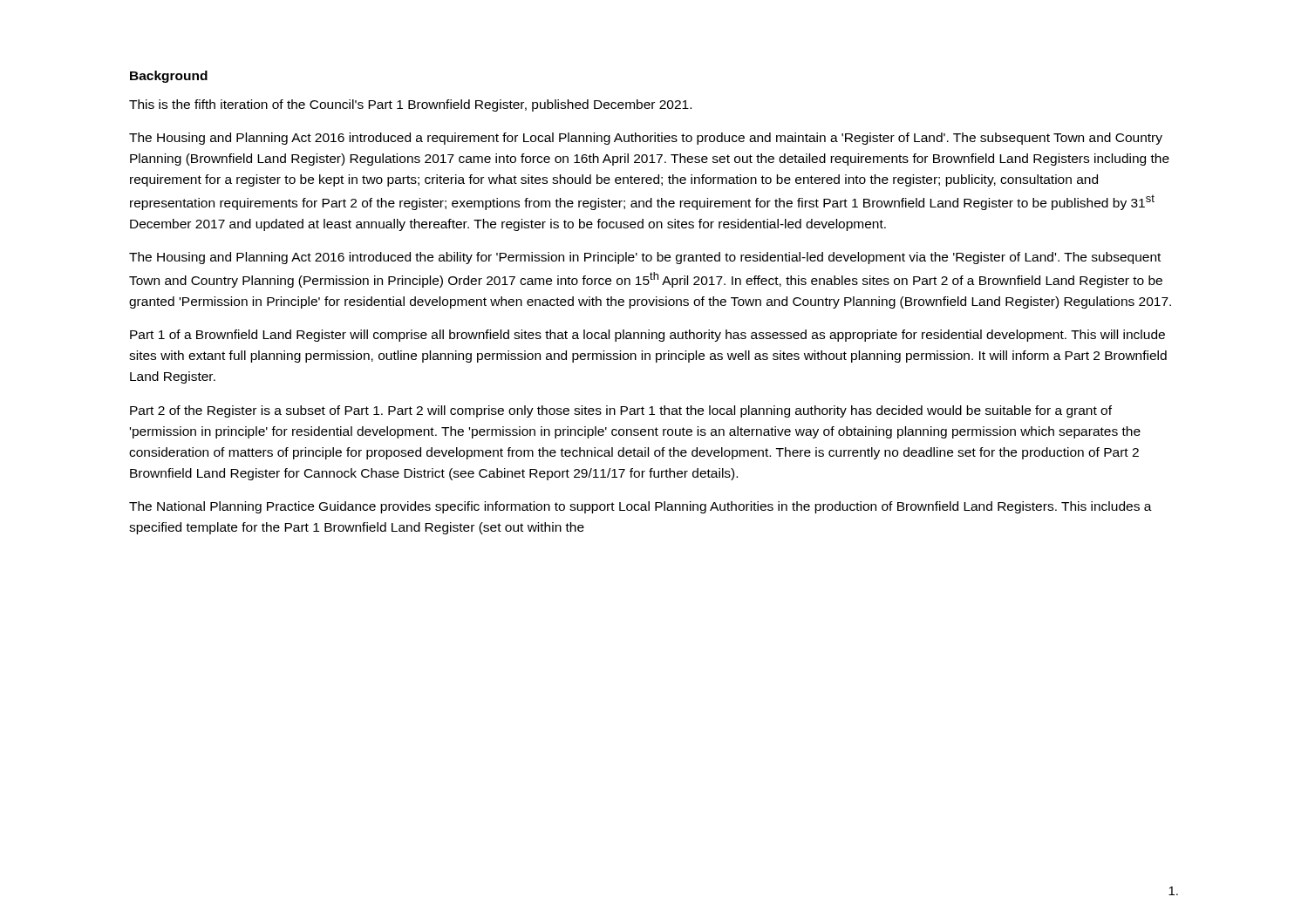1308x924 pixels.
Task: Click the passage that begins "This is the fifth iteration of the Council's"
Action: 411,104
